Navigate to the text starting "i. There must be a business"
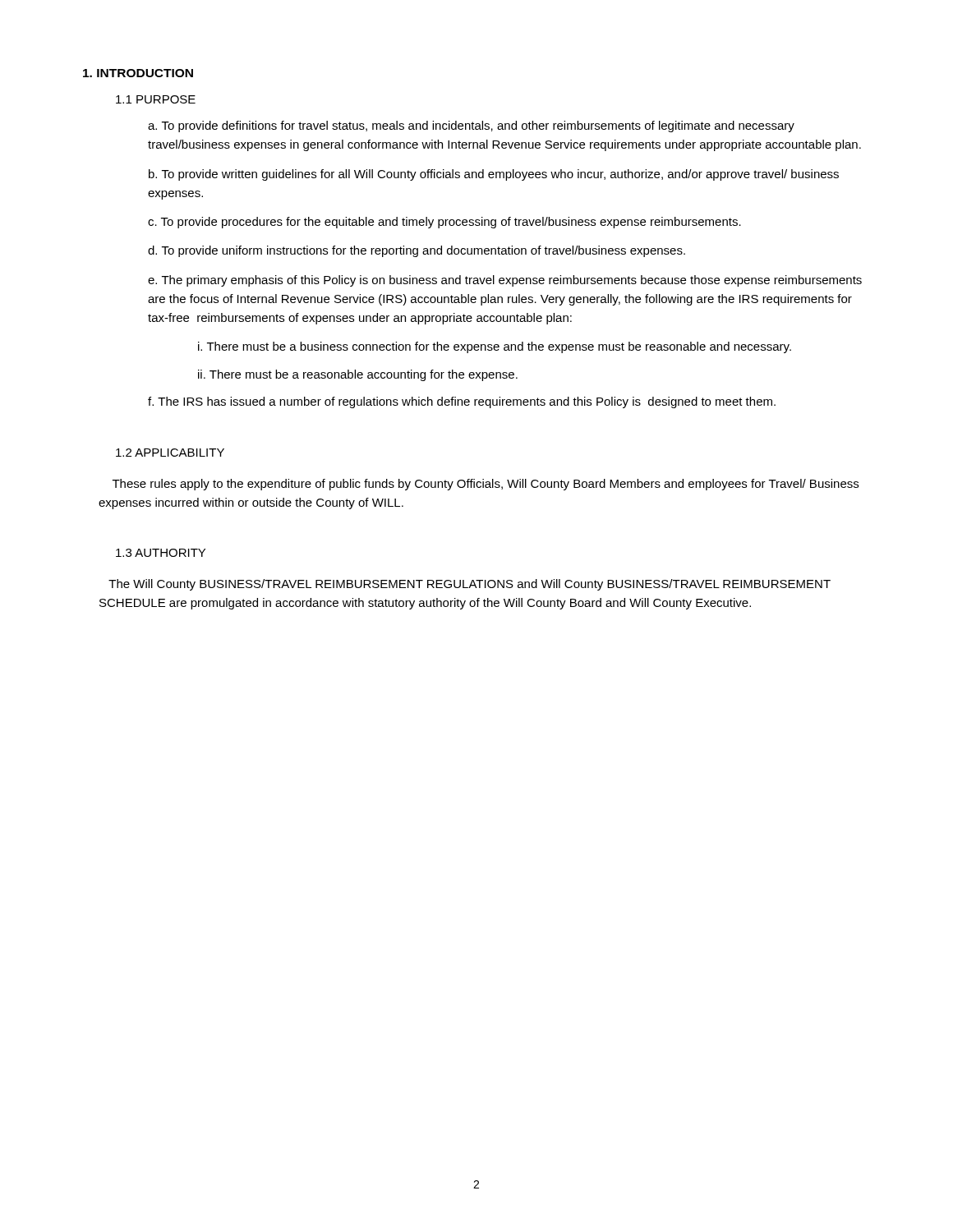 tap(495, 346)
